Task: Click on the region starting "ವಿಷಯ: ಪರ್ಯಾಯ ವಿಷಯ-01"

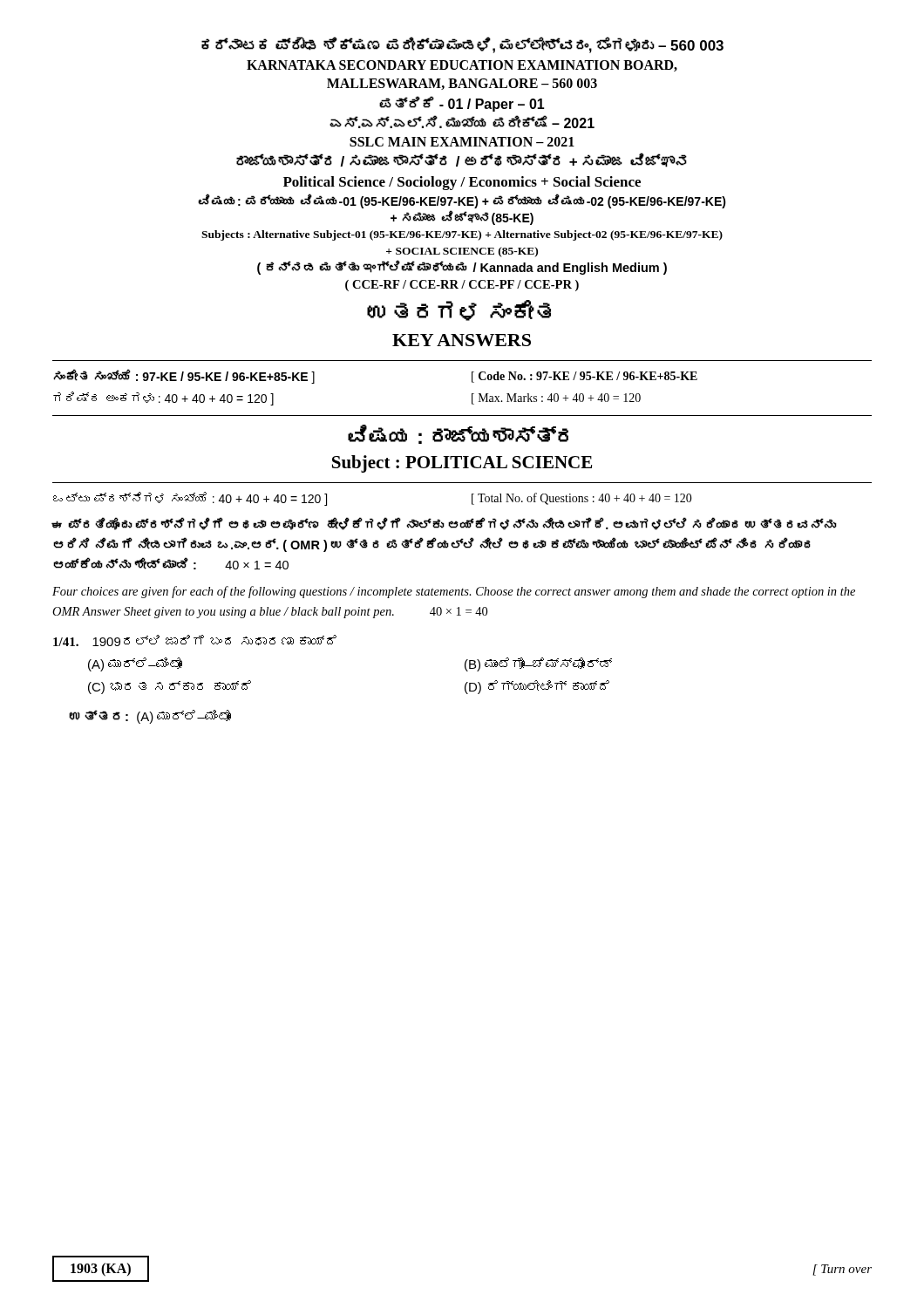Action: pyautogui.click(x=462, y=210)
